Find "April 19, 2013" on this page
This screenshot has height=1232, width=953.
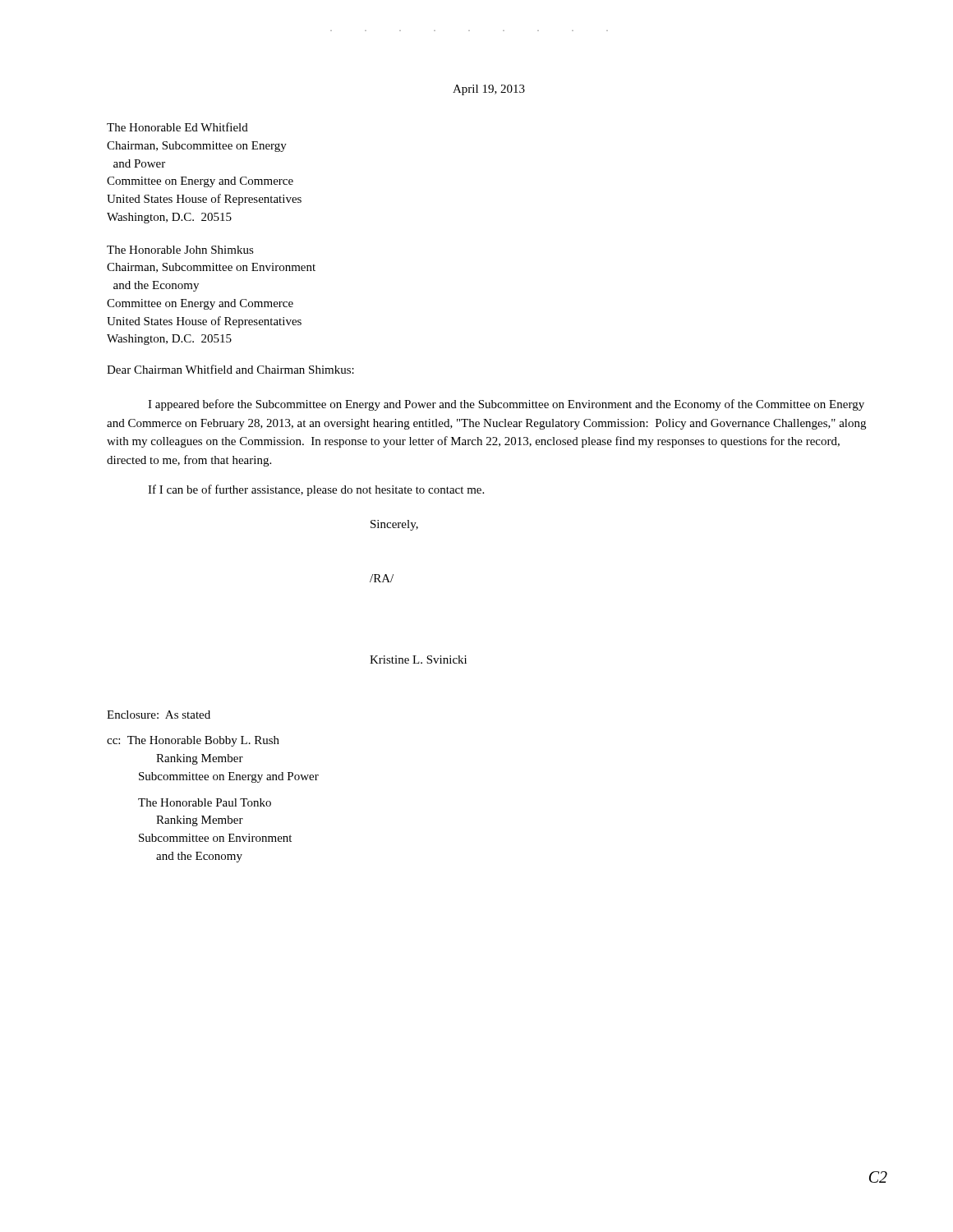point(489,89)
